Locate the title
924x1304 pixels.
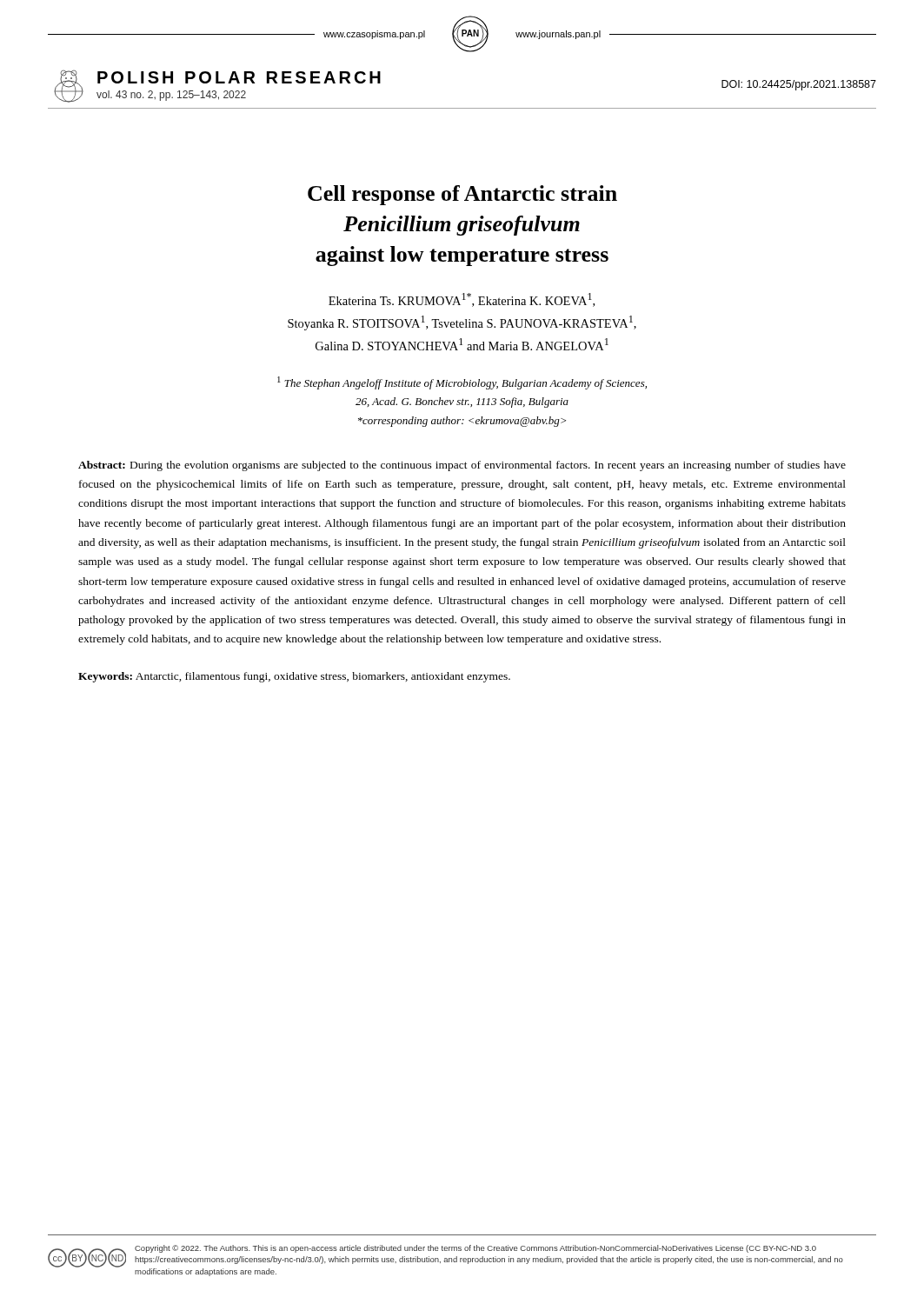(462, 224)
